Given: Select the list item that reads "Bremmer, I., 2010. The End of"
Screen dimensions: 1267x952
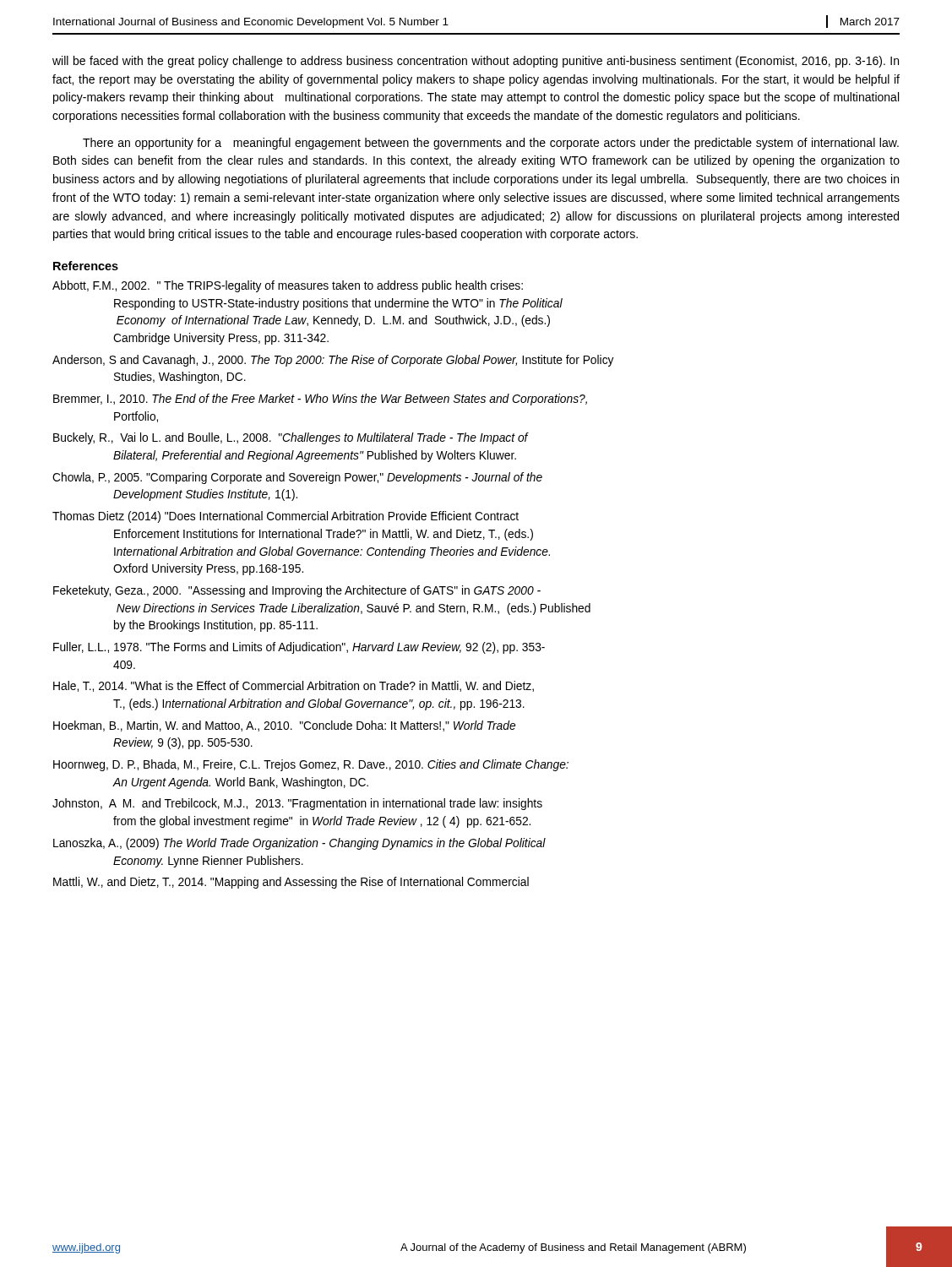Looking at the screenshot, I should coord(476,409).
